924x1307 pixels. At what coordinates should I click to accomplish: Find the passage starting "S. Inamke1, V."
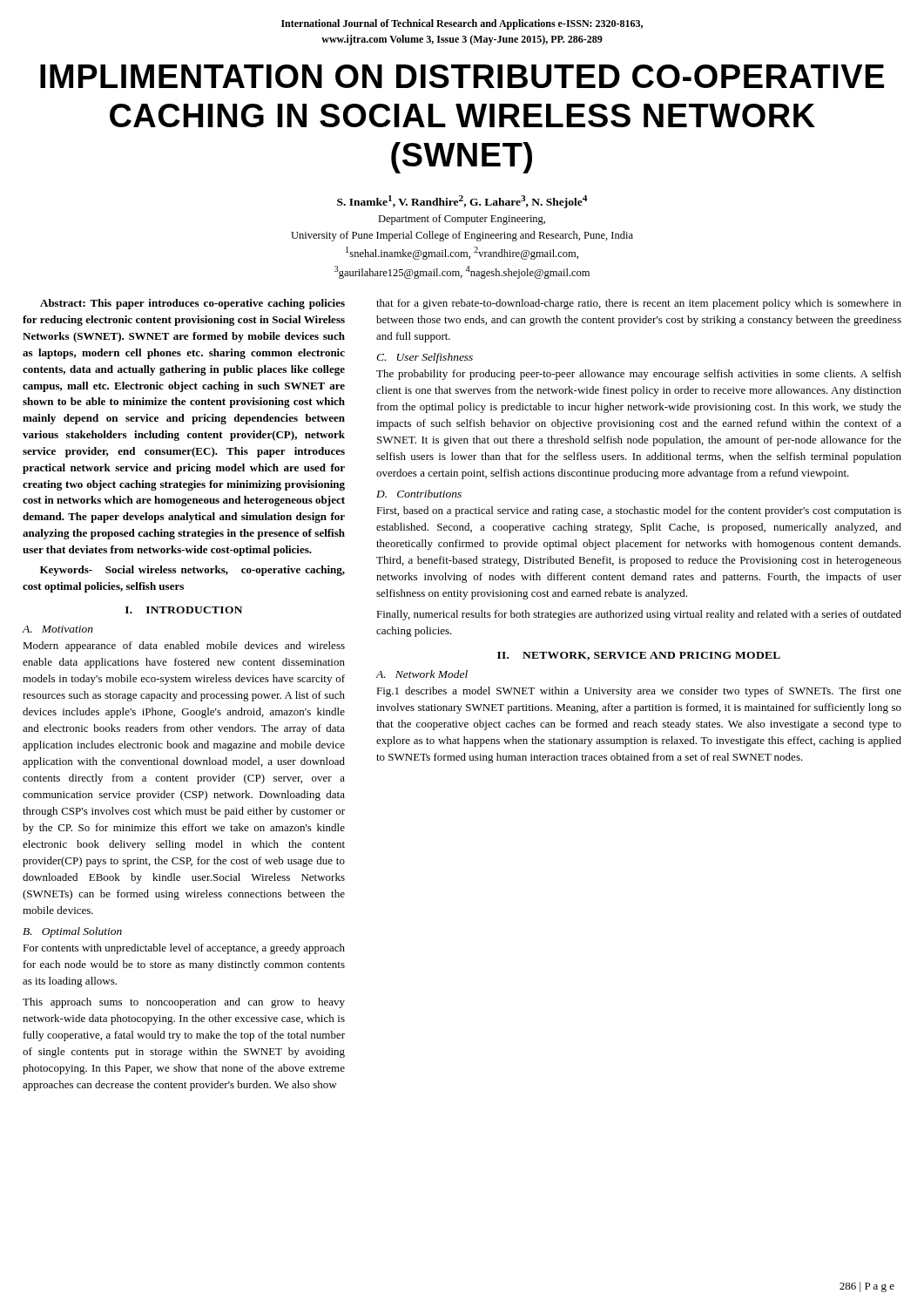(x=462, y=200)
